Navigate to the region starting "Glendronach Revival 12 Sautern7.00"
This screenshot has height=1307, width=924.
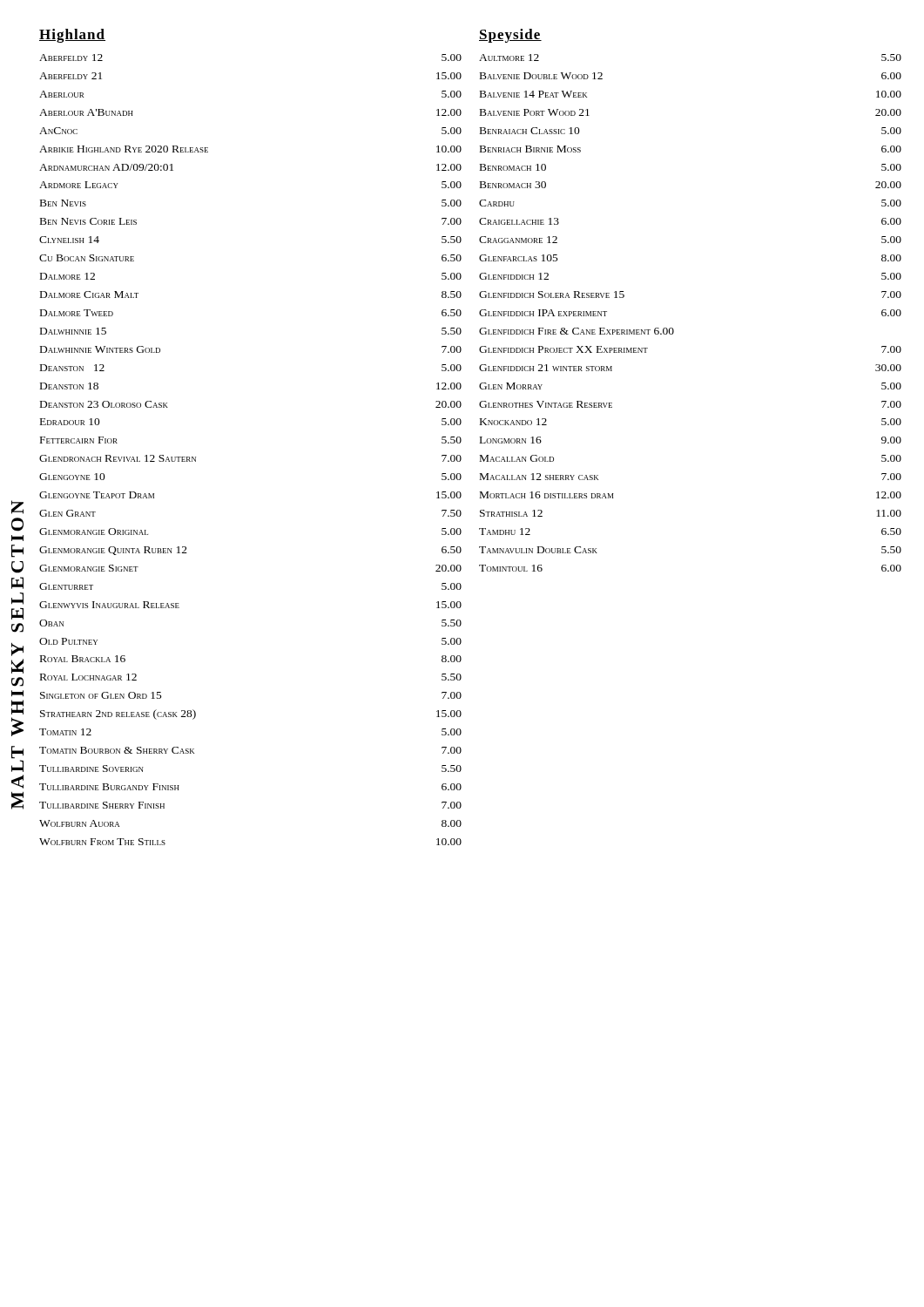(118, 458)
